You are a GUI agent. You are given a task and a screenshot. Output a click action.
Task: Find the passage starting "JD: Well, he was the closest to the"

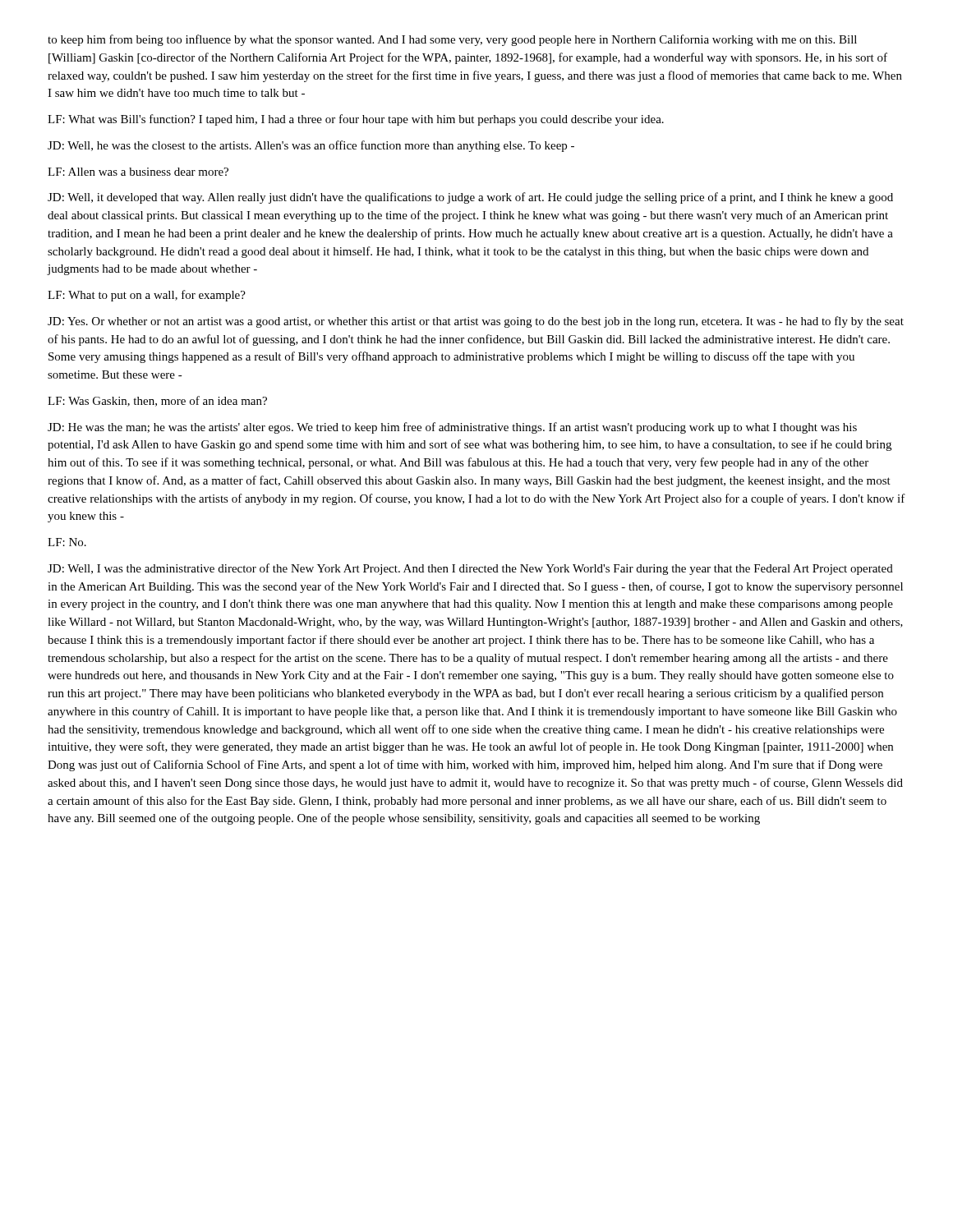(x=476, y=146)
